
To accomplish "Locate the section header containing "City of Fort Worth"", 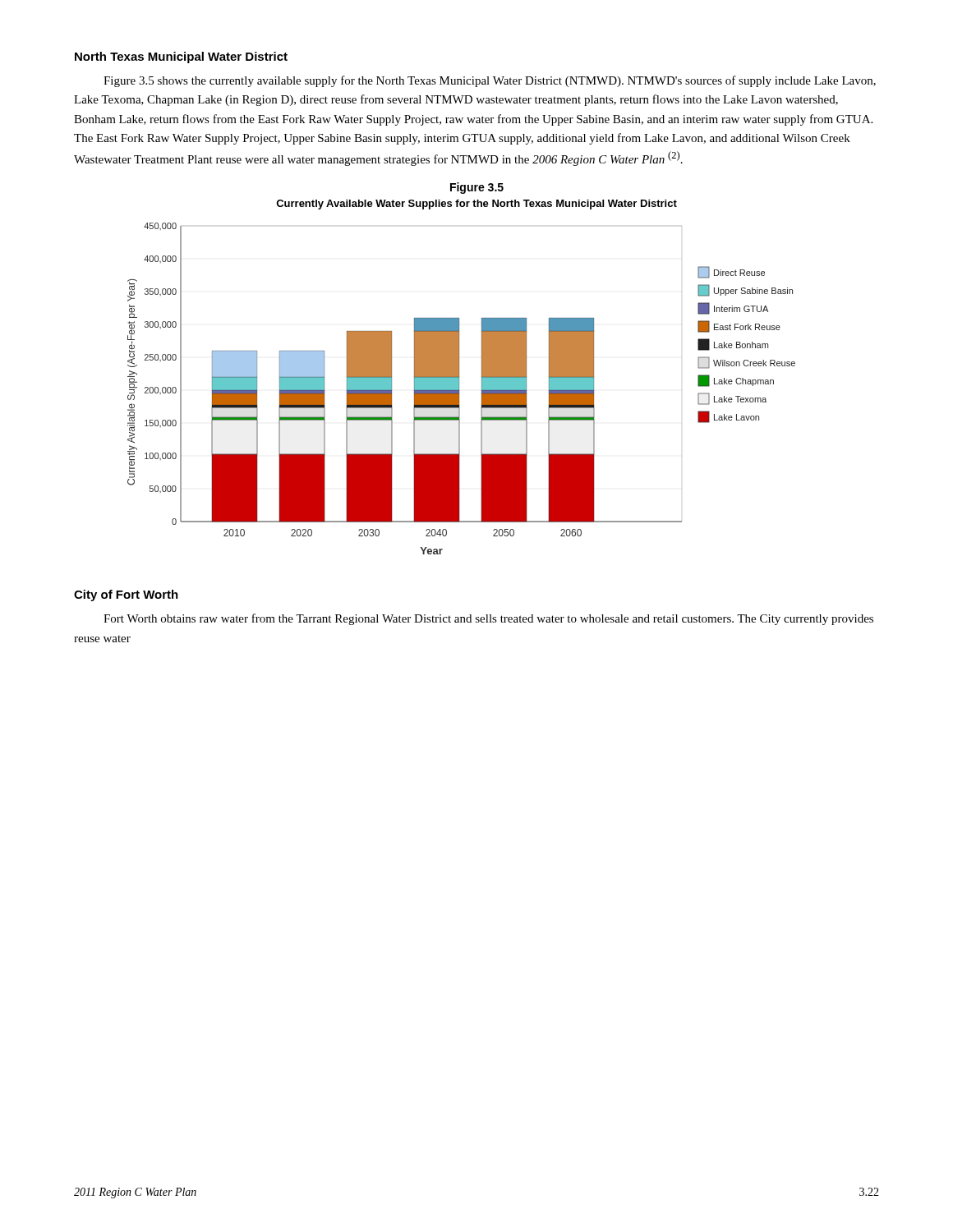I will pos(126,594).
